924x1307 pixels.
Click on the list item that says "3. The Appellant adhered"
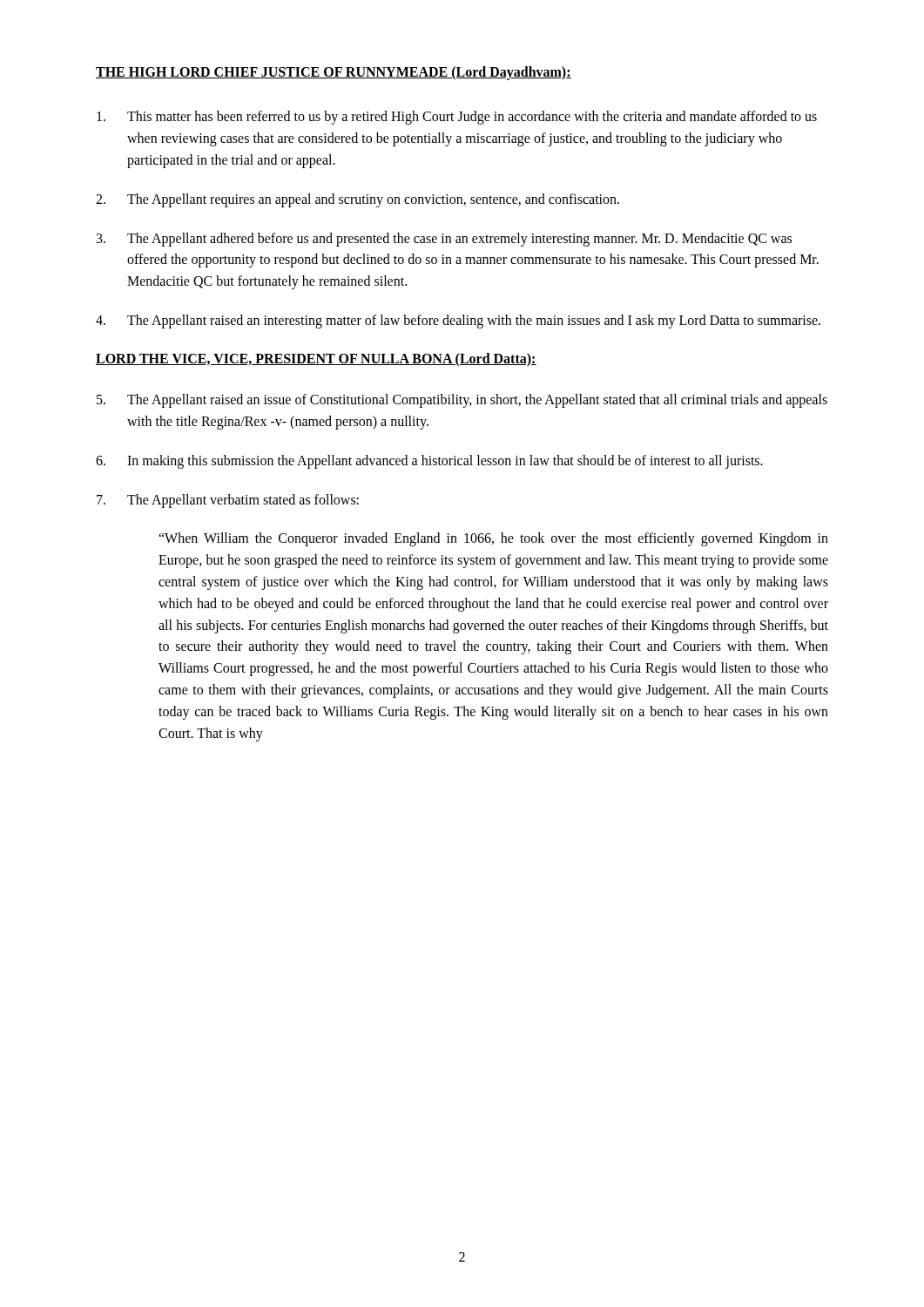pyautogui.click(x=462, y=260)
